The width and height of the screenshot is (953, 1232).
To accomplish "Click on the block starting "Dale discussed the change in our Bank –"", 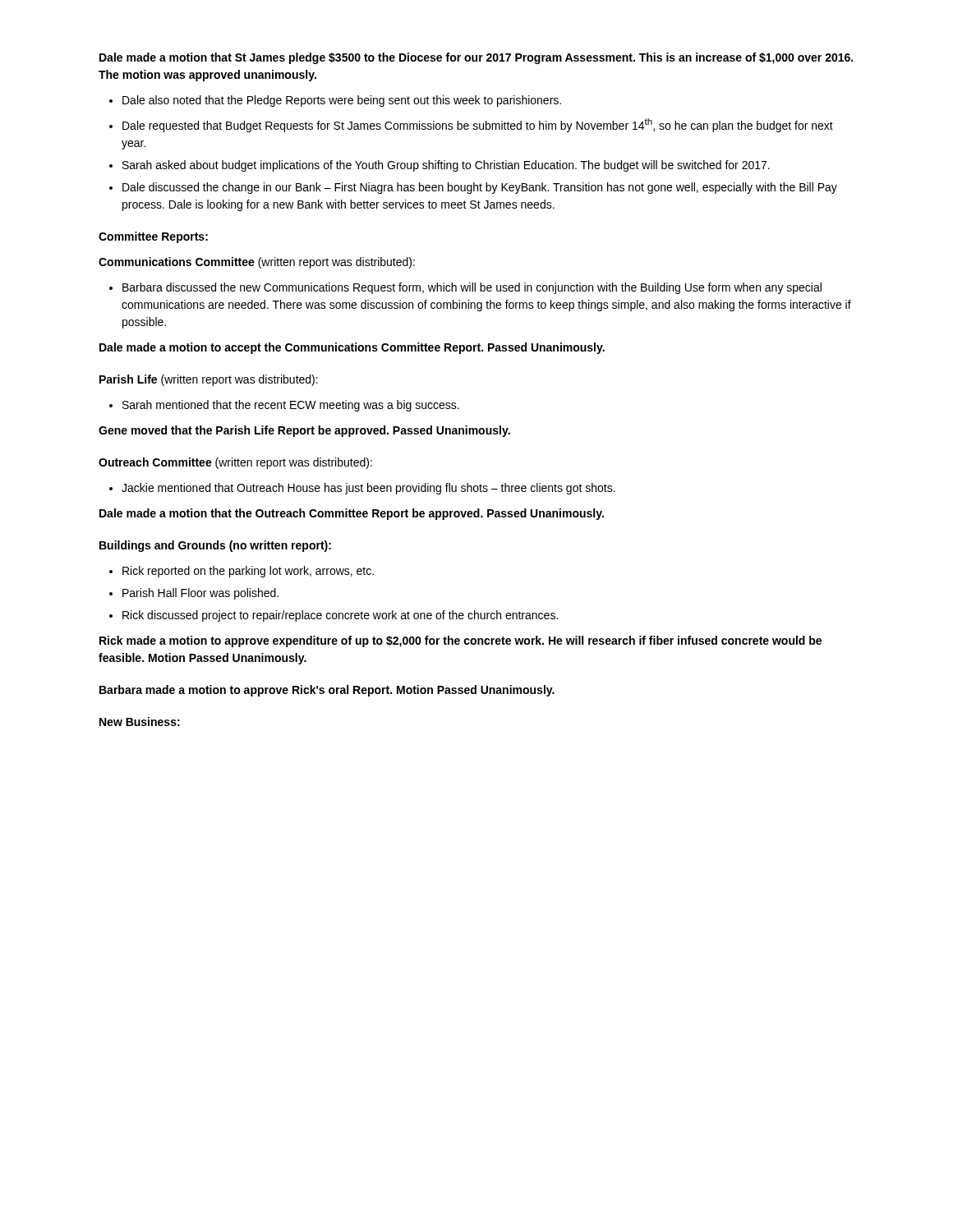I will point(479,196).
